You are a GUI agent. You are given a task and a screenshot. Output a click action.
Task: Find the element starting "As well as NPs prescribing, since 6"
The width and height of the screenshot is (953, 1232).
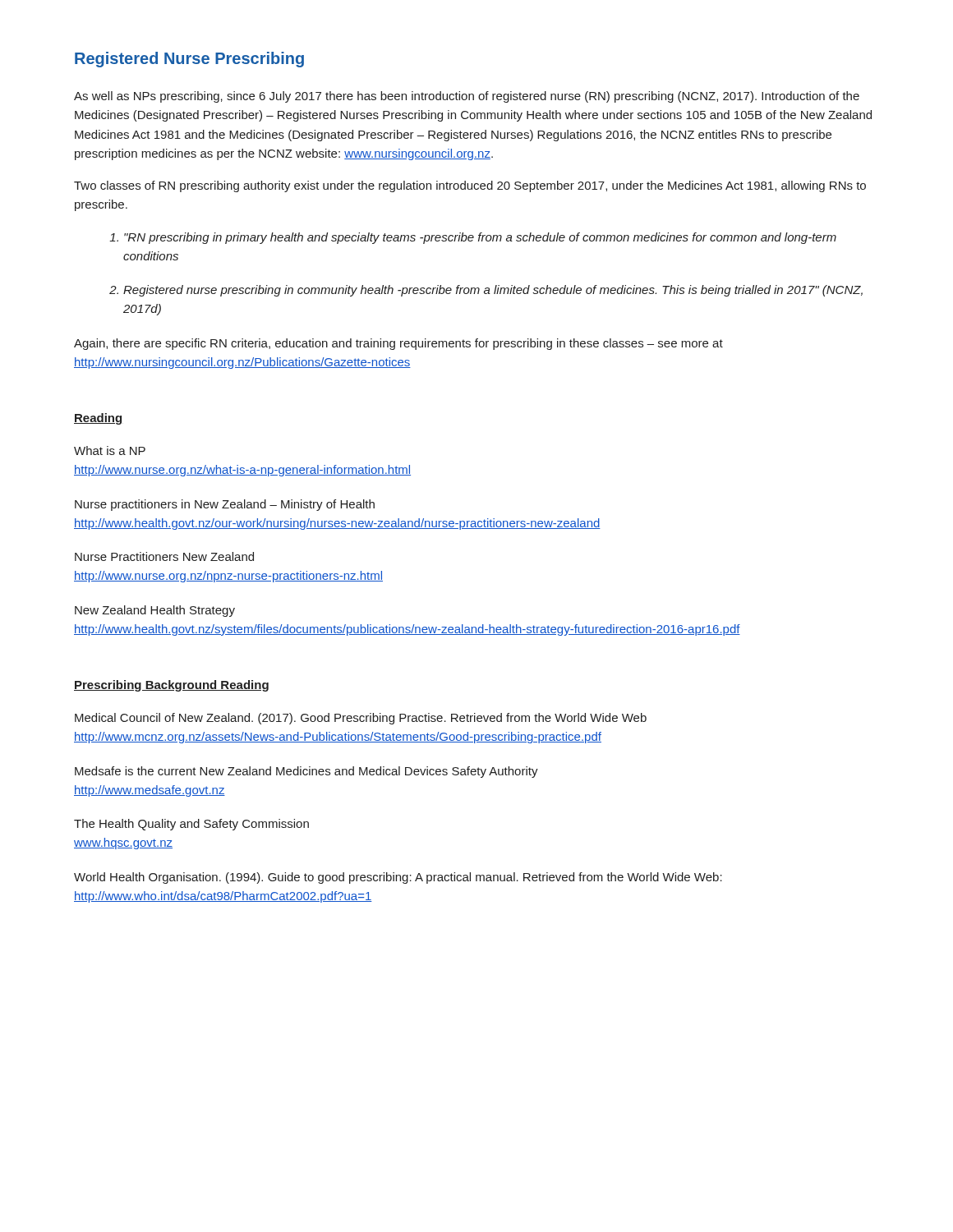coord(476,124)
